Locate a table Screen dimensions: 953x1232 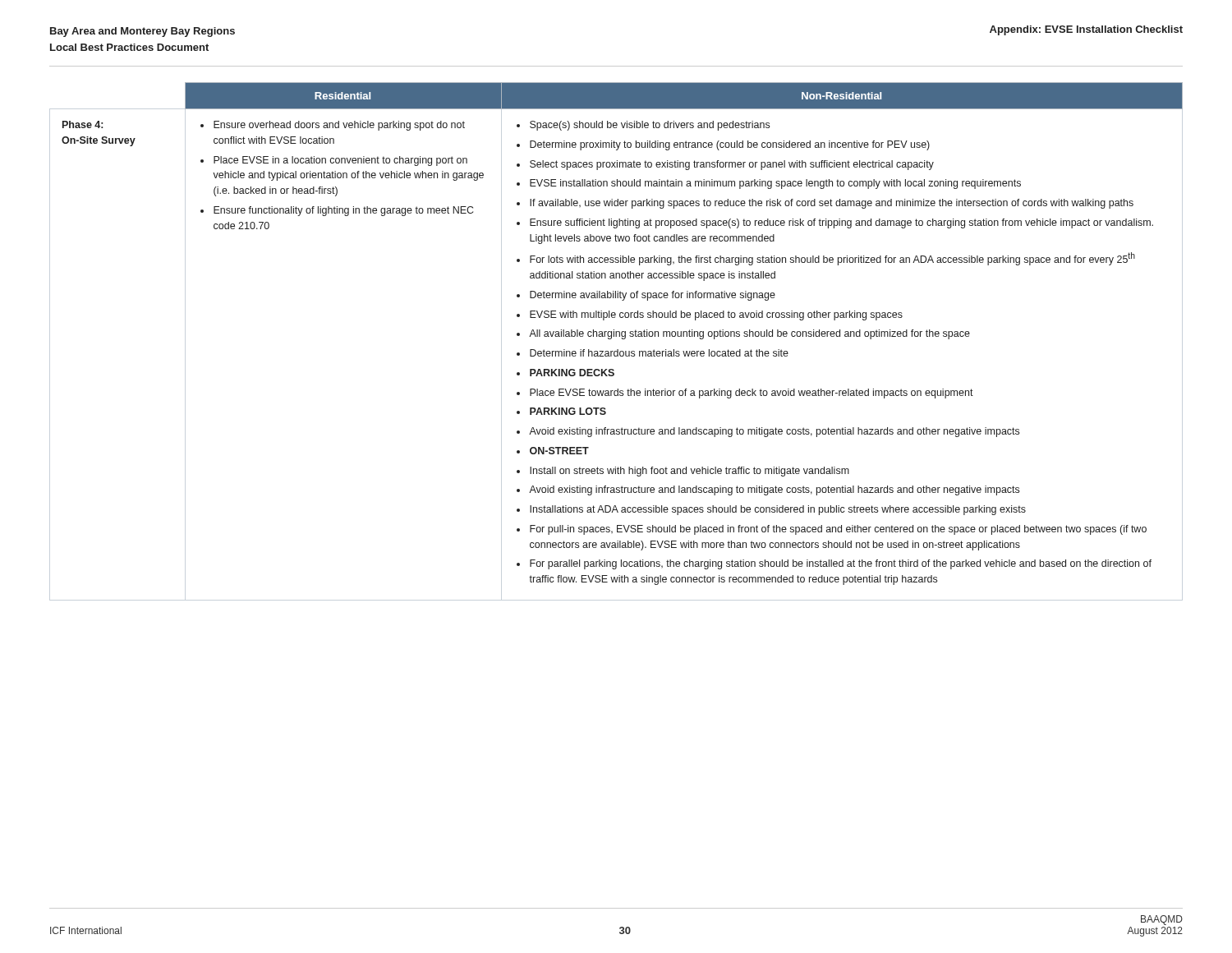616,341
